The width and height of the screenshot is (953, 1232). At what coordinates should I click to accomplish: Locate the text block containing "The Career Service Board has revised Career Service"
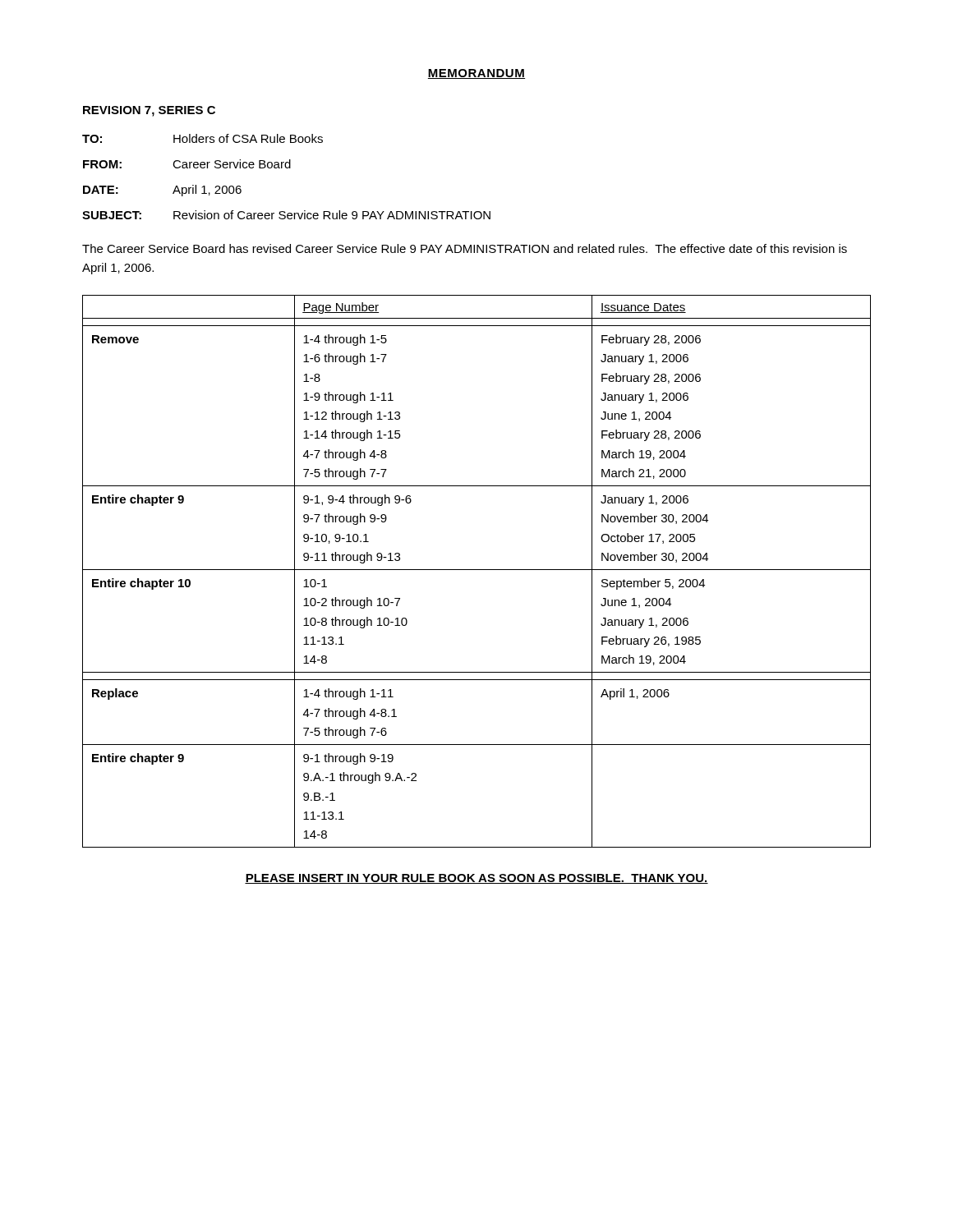click(465, 258)
